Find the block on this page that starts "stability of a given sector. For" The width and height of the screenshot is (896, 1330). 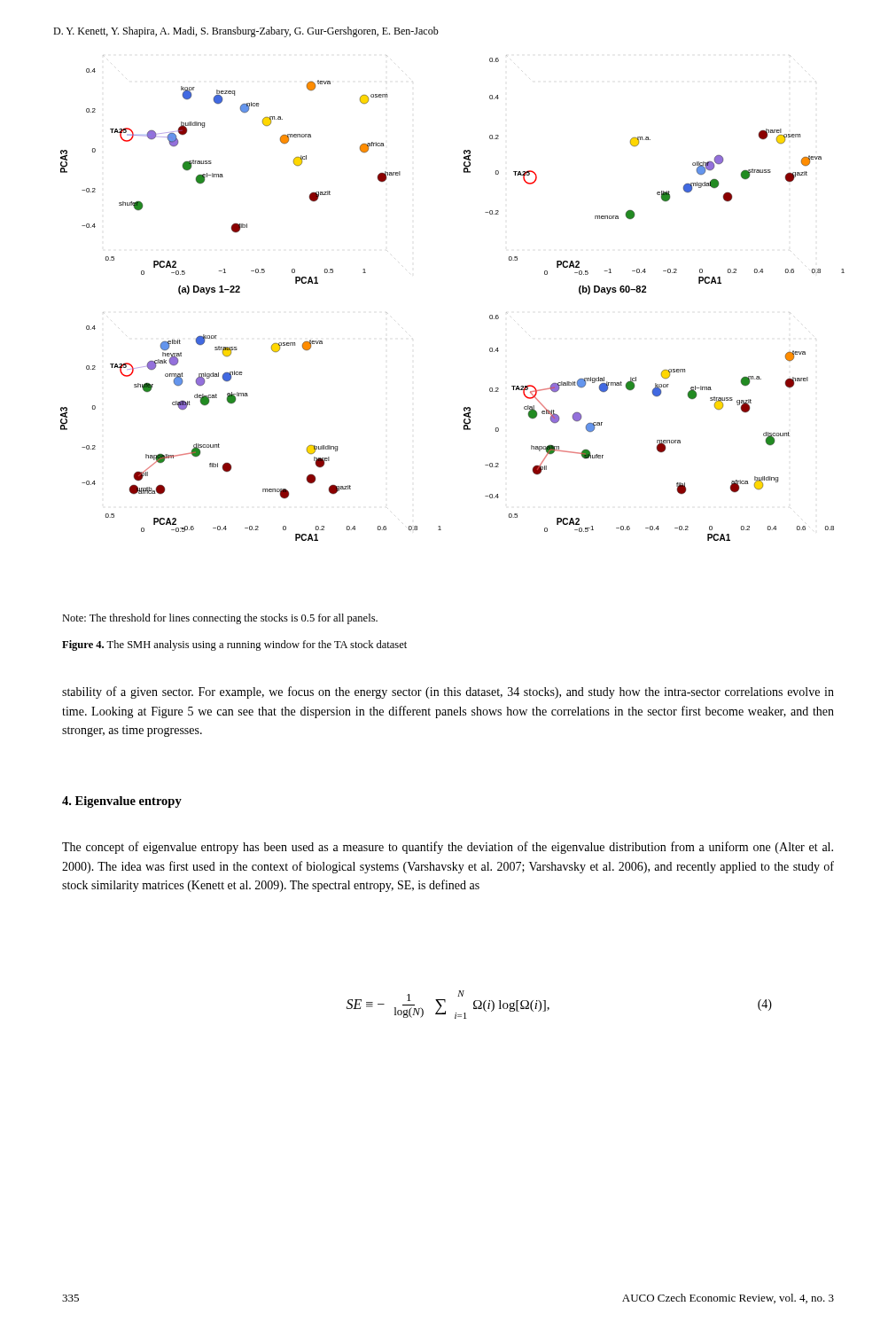click(x=448, y=711)
